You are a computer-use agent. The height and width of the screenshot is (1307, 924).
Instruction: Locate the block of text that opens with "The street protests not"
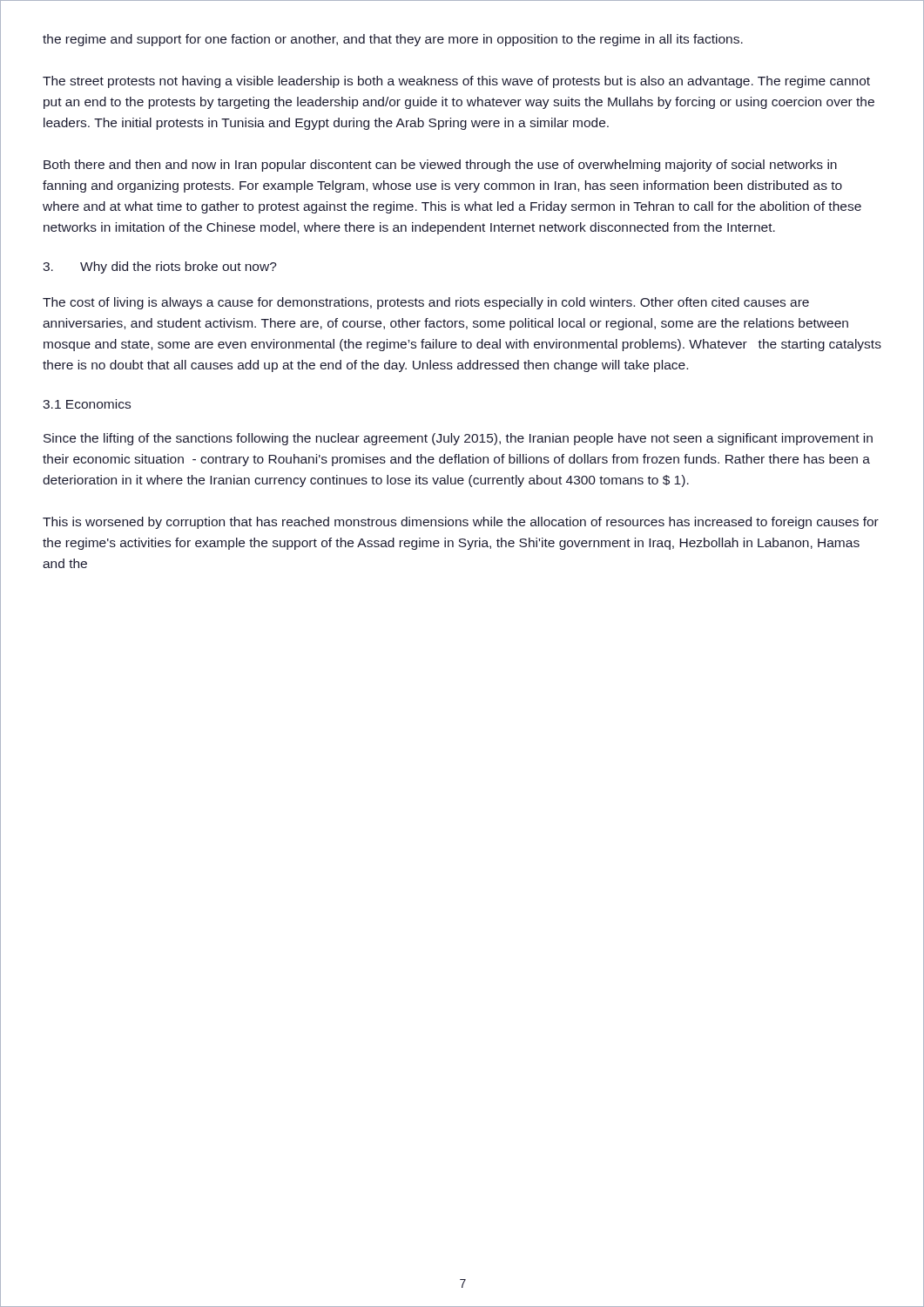click(x=459, y=102)
